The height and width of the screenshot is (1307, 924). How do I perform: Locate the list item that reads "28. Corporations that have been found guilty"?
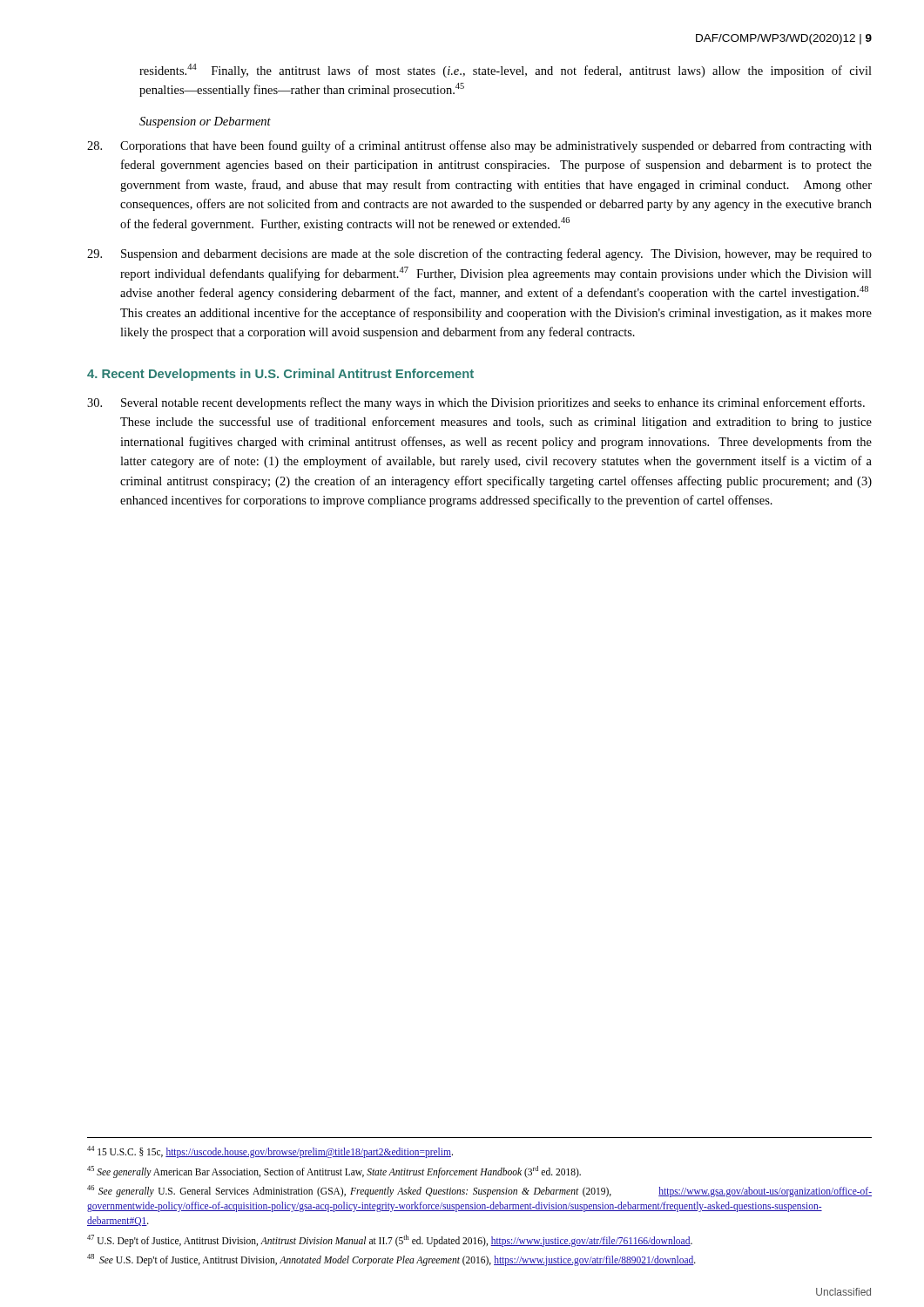[479, 185]
